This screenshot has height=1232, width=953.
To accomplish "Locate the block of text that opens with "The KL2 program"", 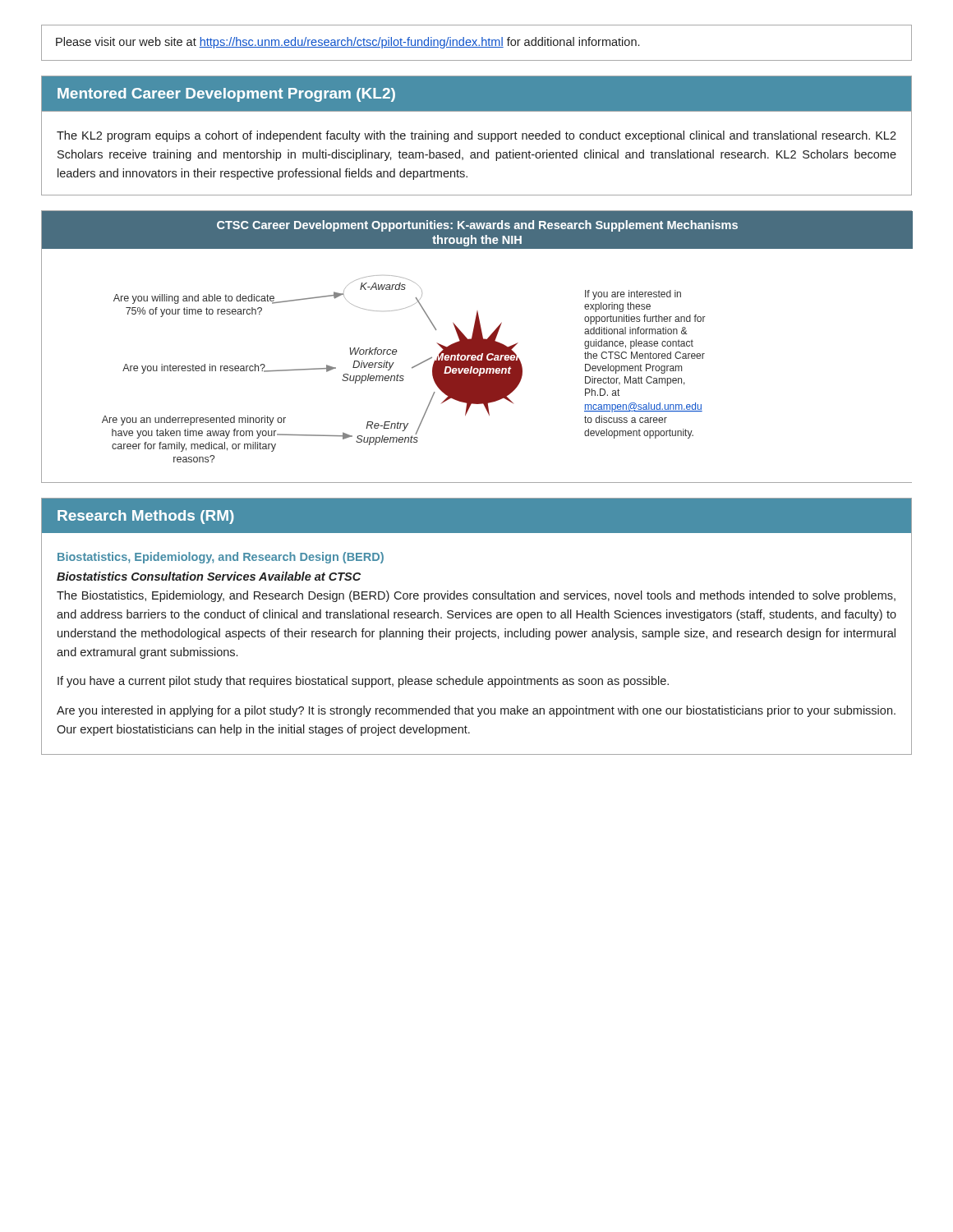I will click(x=476, y=155).
